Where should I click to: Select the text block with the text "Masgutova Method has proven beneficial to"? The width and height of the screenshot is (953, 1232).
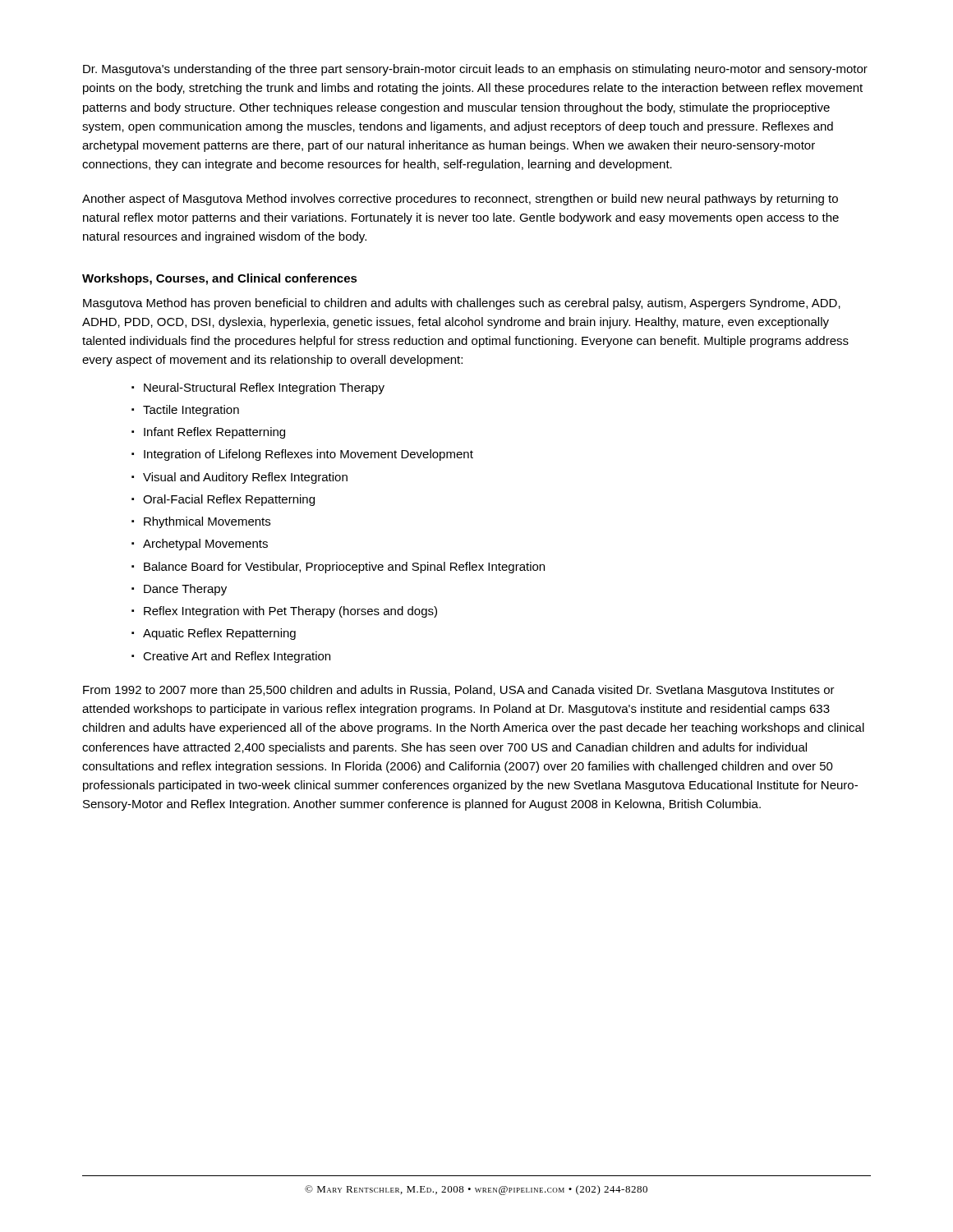coord(465,331)
